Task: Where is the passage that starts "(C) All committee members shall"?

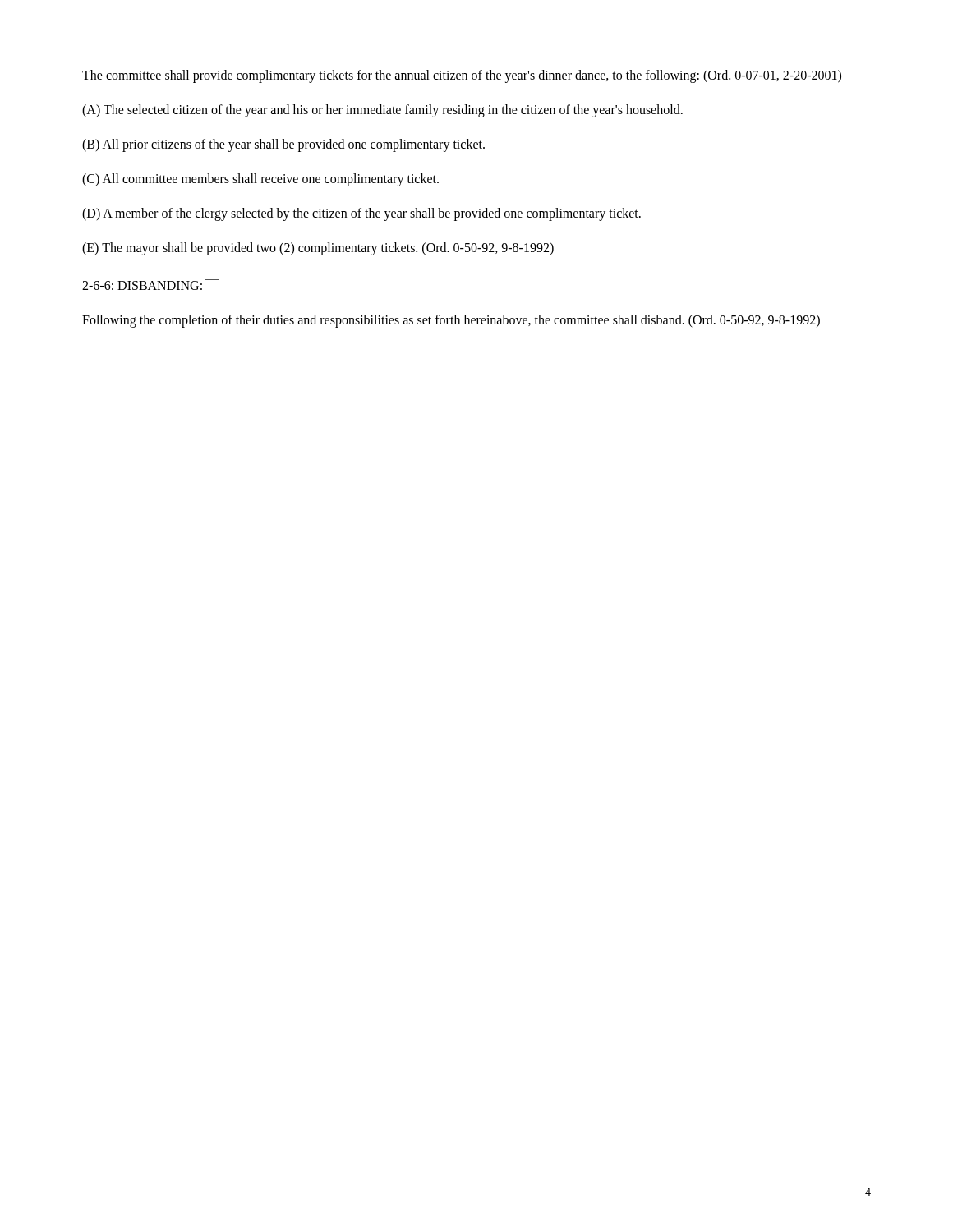Action: click(261, 179)
